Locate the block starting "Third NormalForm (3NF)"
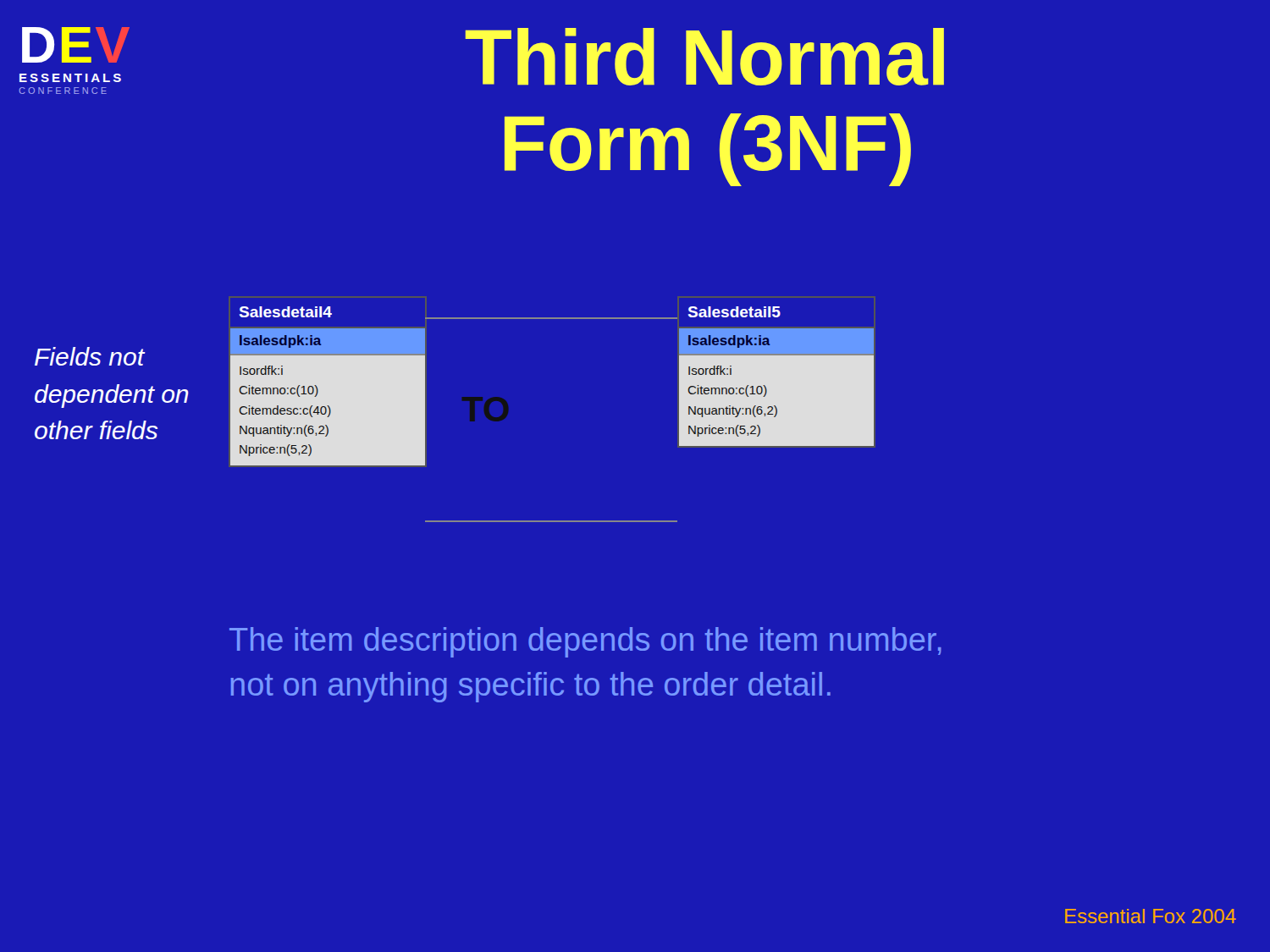This screenshot has height=952, width=1270. [707, 101]
